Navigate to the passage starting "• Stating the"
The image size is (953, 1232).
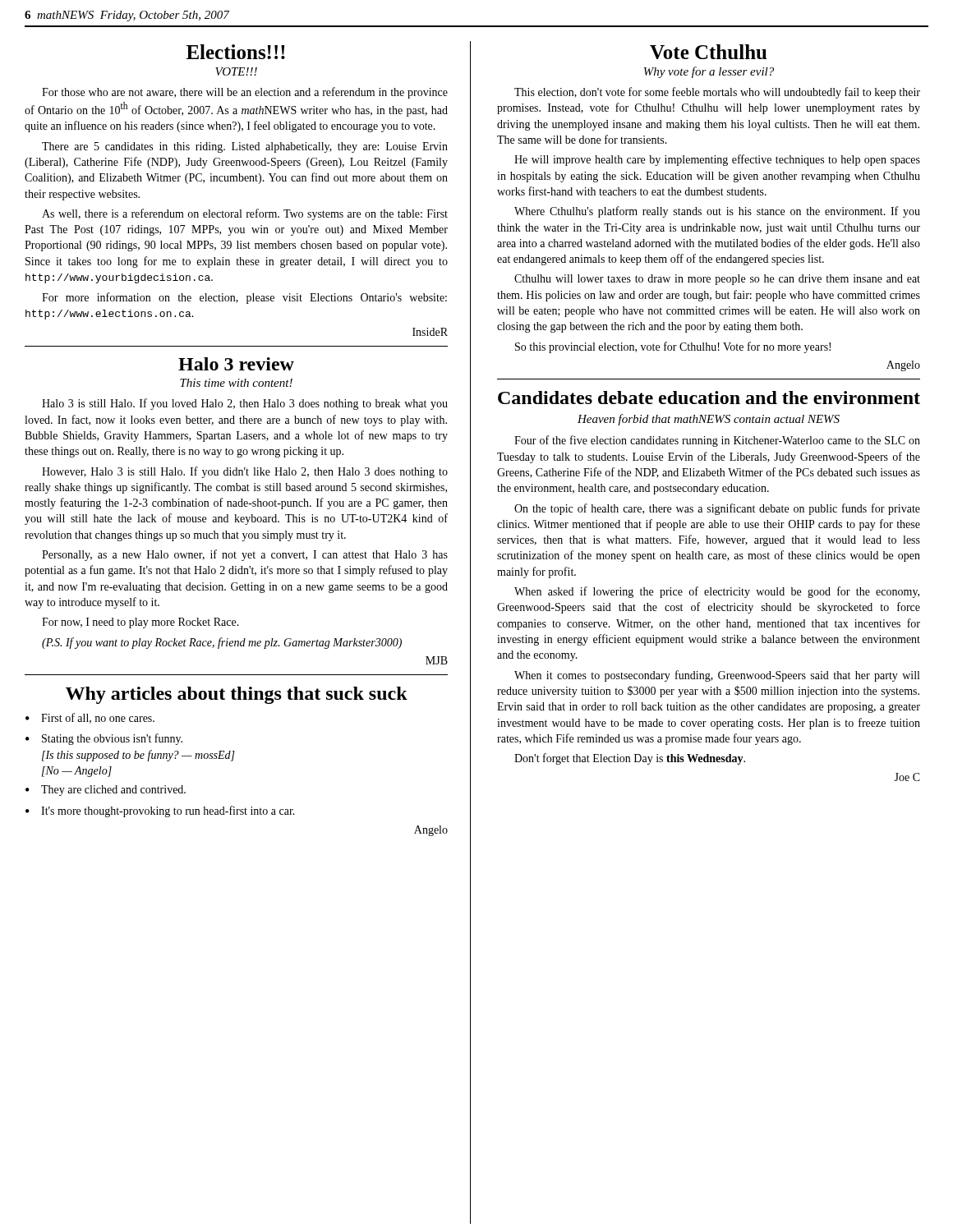[x=130, y=755]
